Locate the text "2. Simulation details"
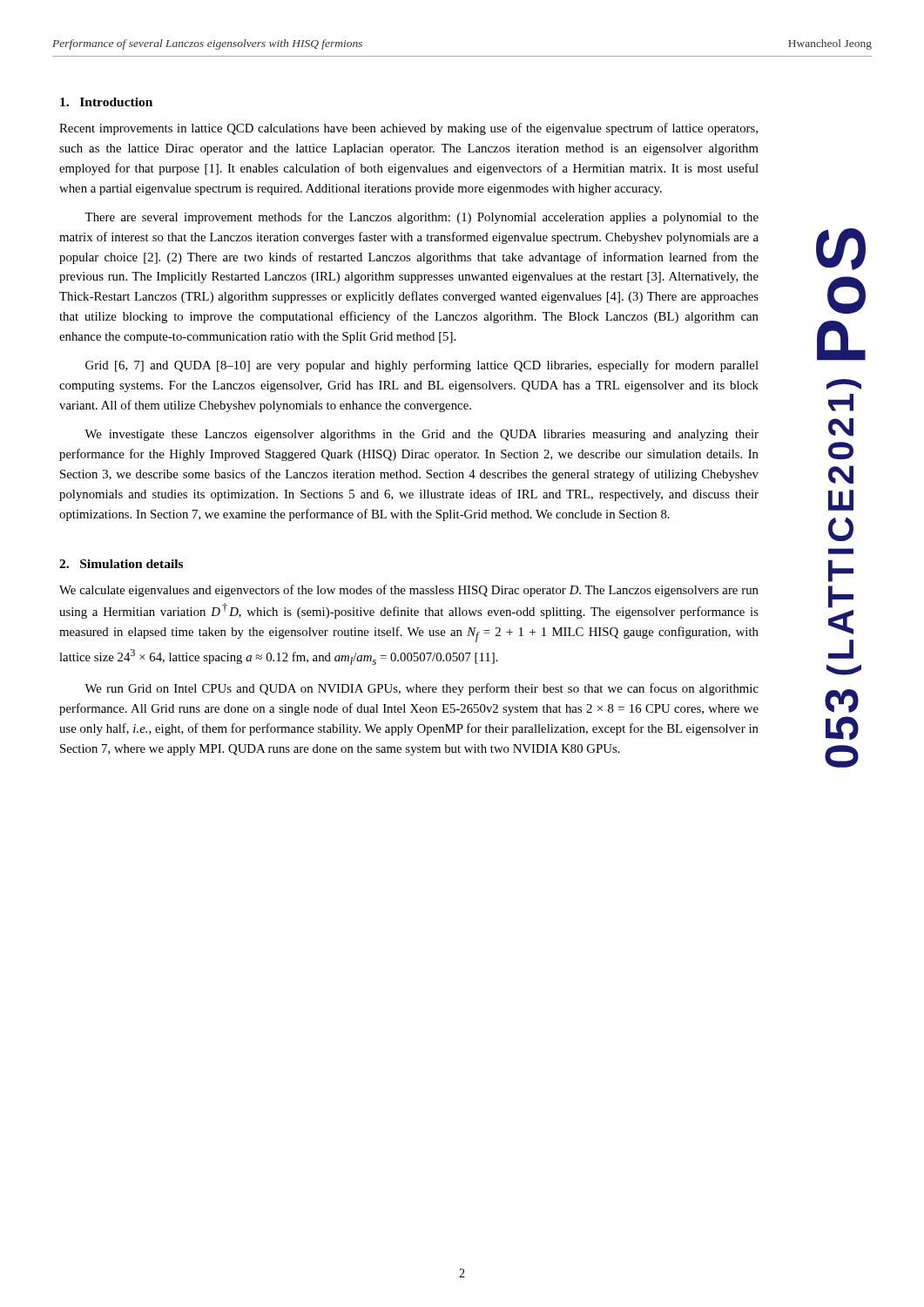This screenshot has width=924, height=1307. 121,563
